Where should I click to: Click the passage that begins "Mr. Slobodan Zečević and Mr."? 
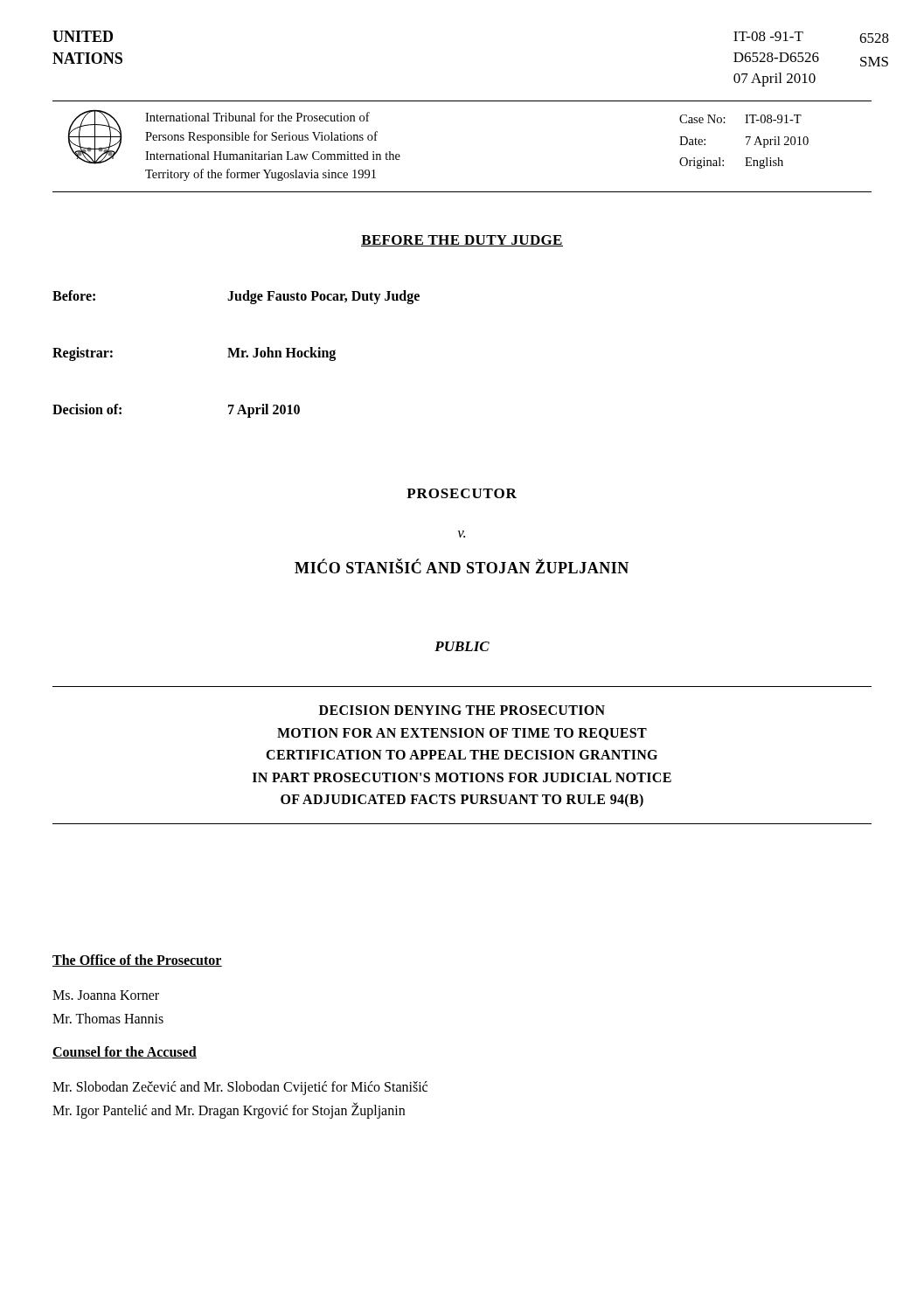click(x=240, y=1099)
